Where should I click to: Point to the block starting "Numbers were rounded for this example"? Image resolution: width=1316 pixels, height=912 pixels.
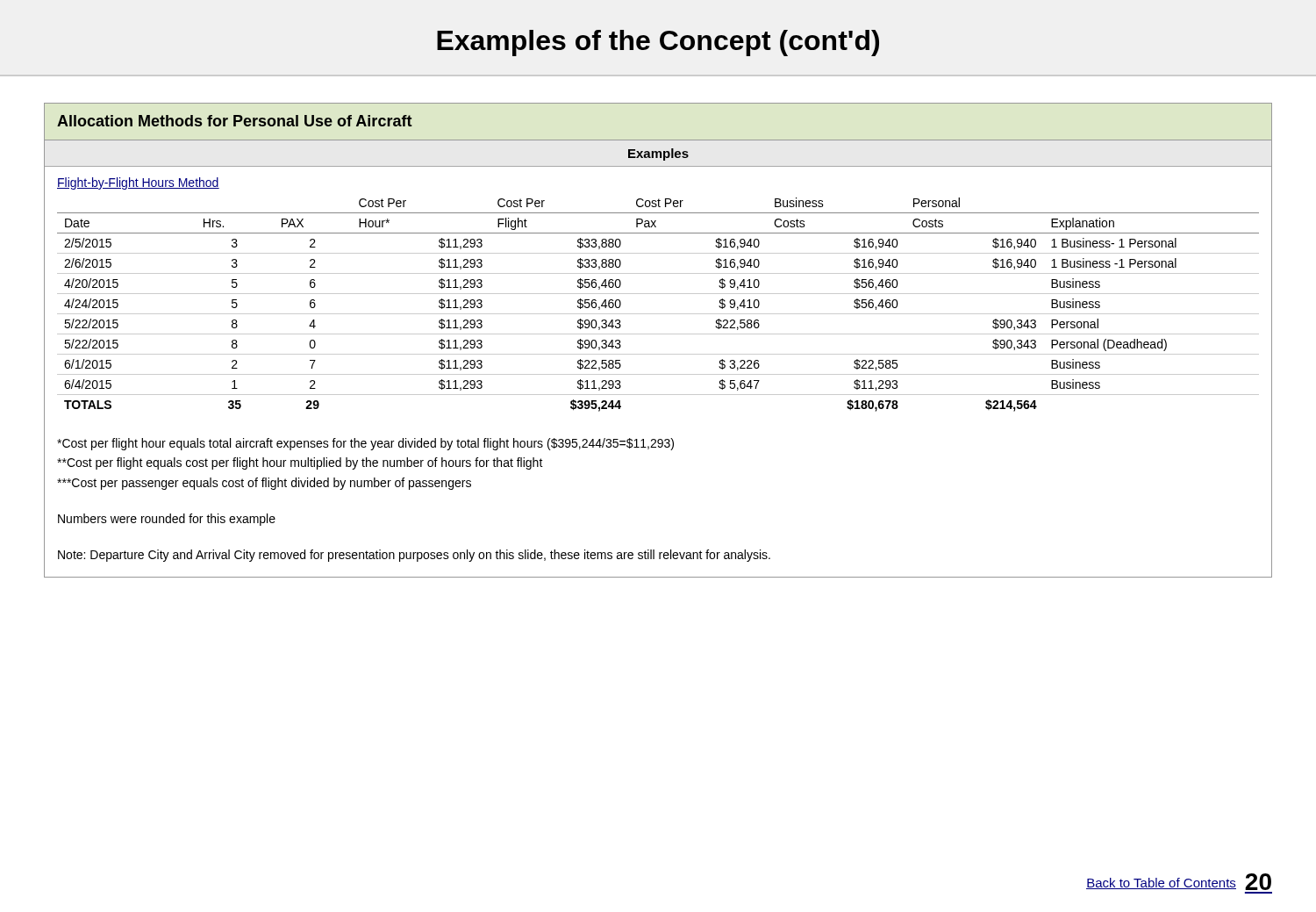(166, 519)
